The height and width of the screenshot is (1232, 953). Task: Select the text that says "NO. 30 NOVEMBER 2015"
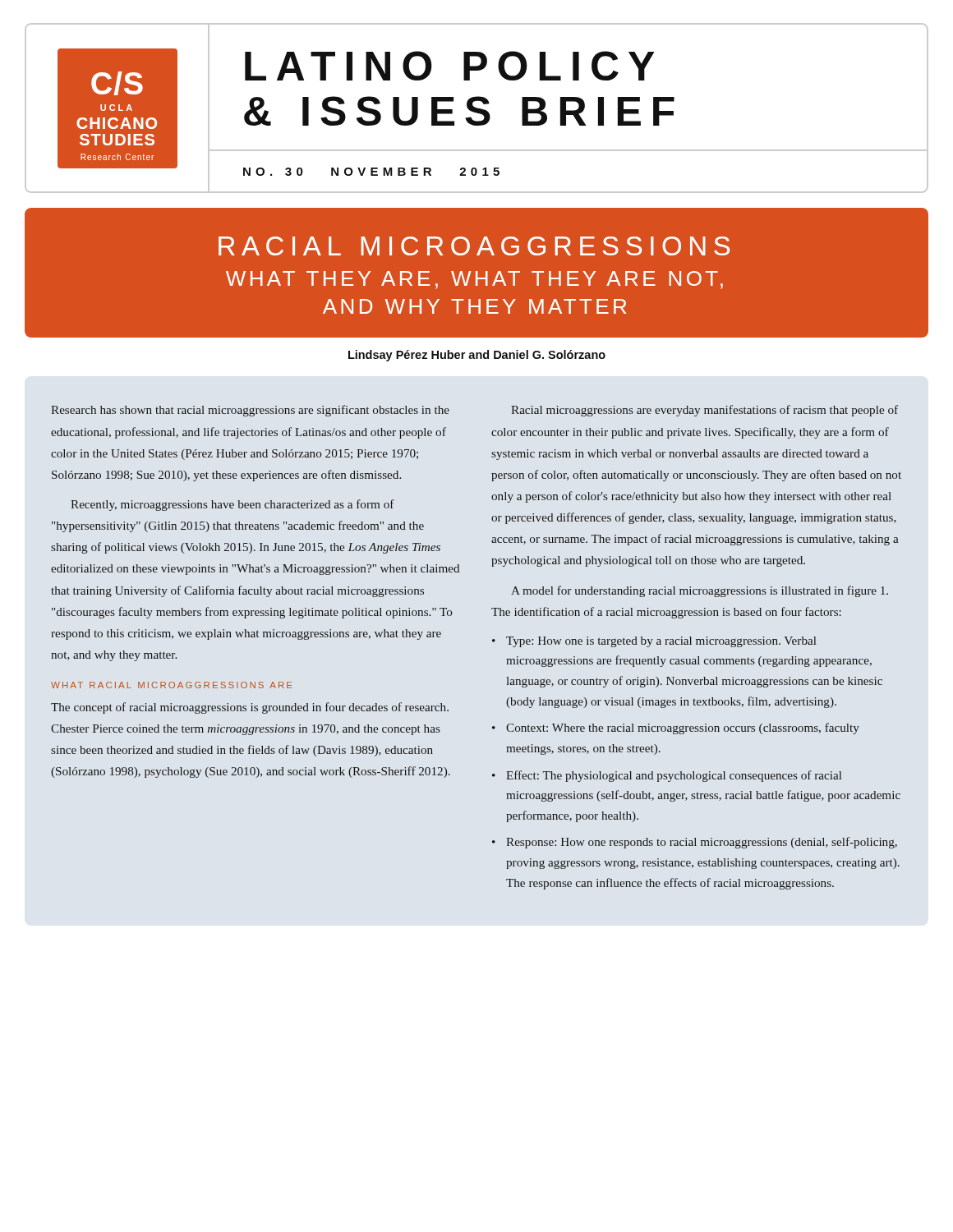(x=373, y=171)
